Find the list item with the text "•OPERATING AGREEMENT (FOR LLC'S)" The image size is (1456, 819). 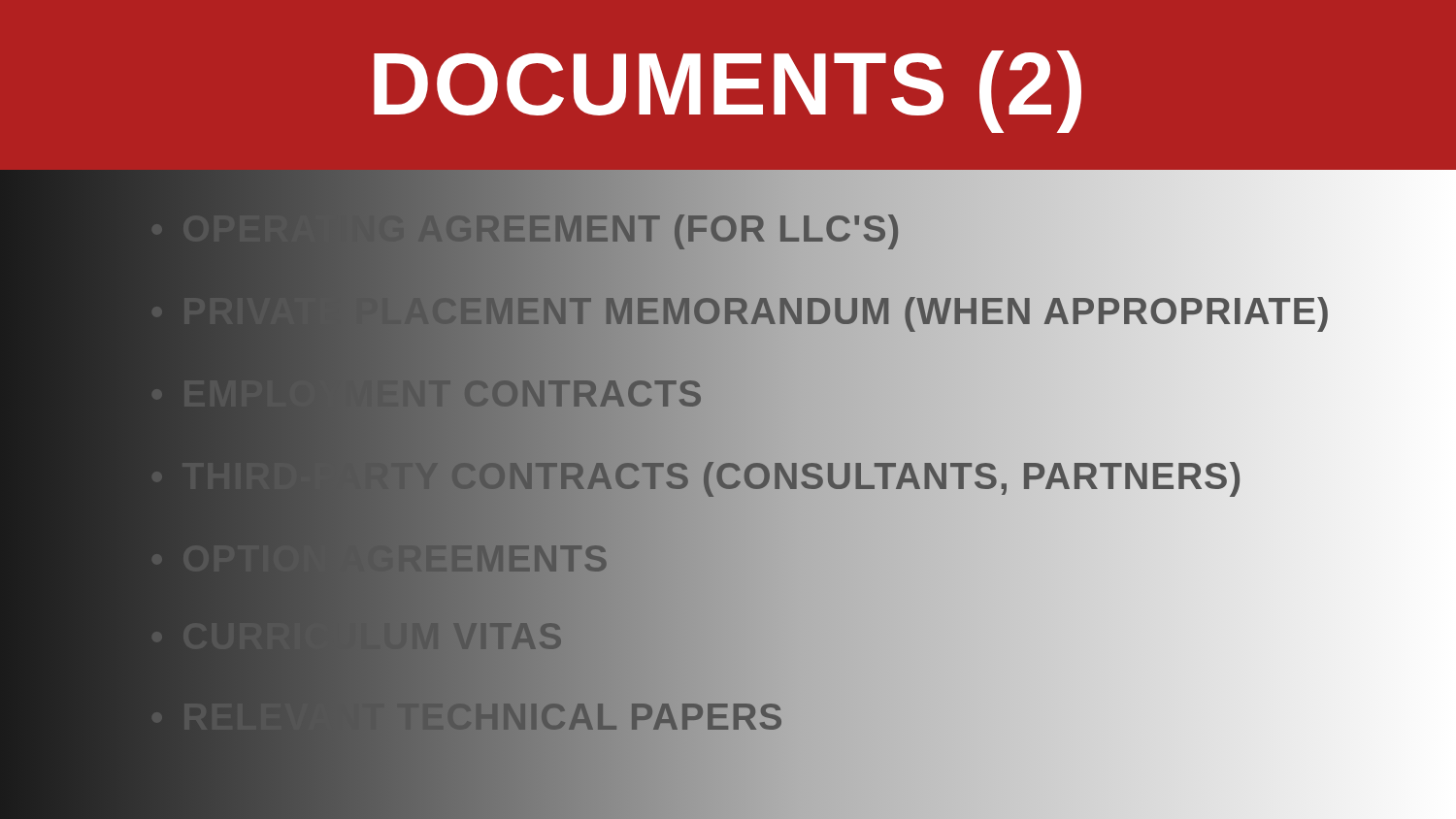click(x=743, y=229)
